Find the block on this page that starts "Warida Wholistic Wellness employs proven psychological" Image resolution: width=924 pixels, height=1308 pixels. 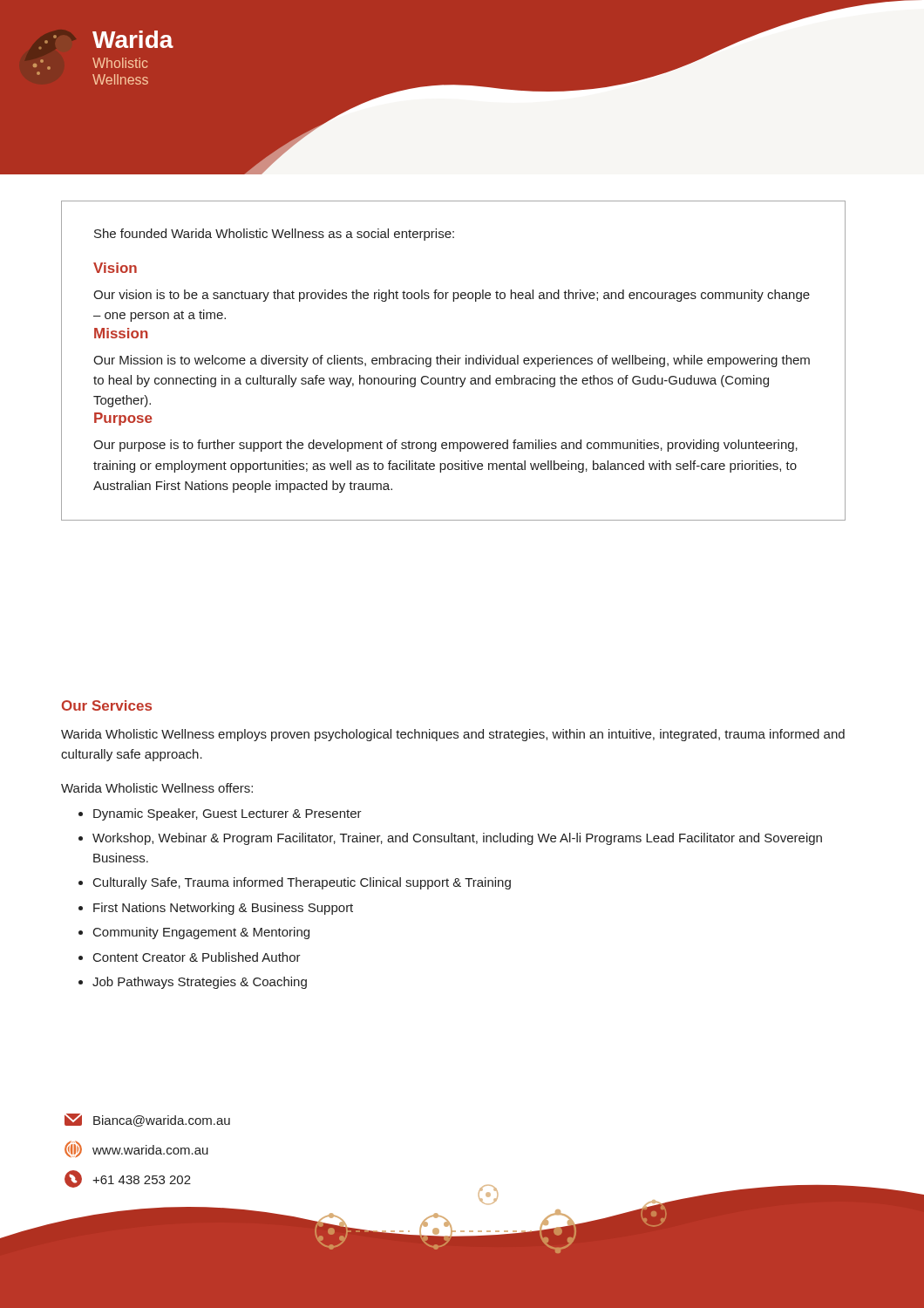point(453,744)
